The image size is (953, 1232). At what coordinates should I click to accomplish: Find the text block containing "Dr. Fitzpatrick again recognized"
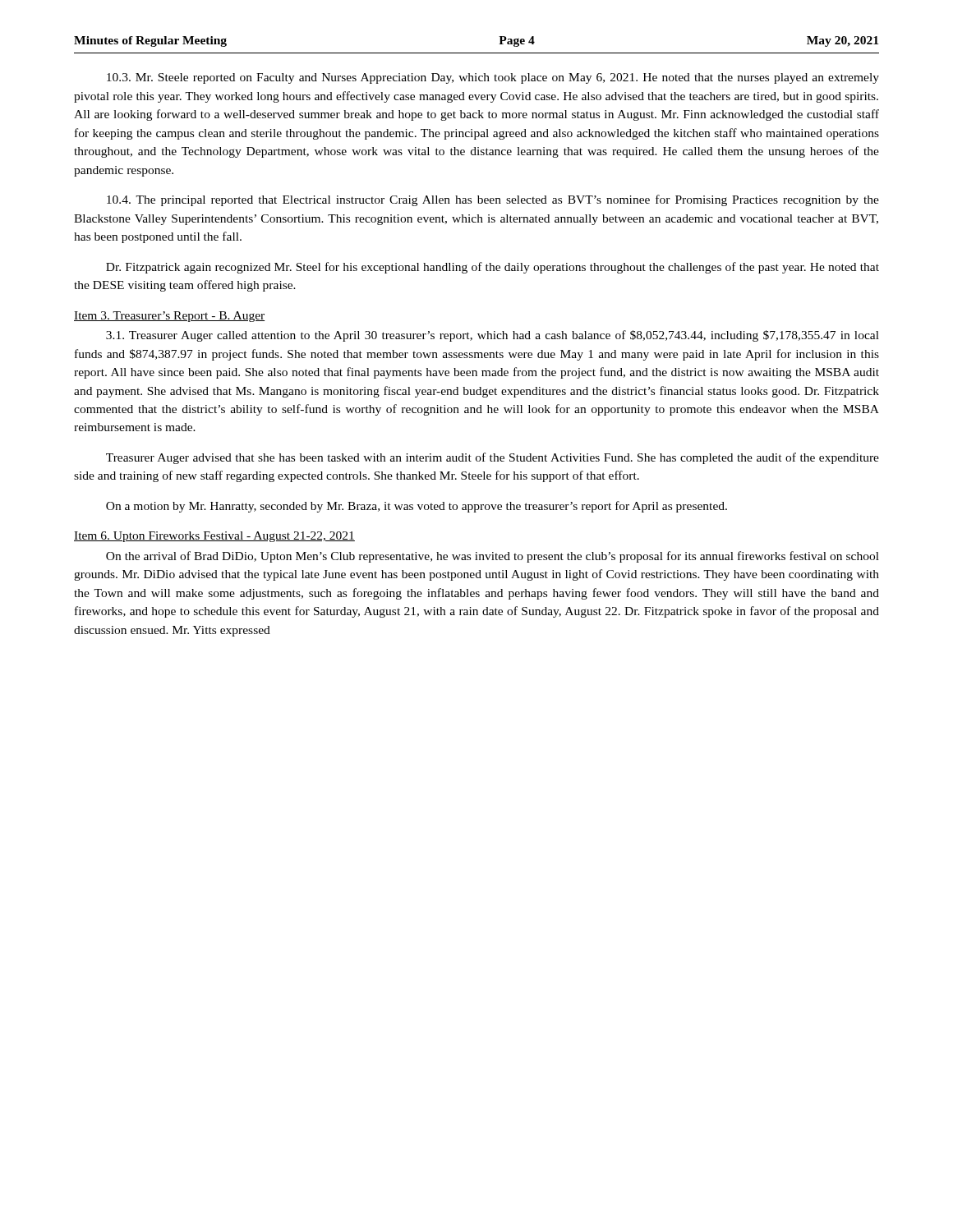tap(476, 276)
